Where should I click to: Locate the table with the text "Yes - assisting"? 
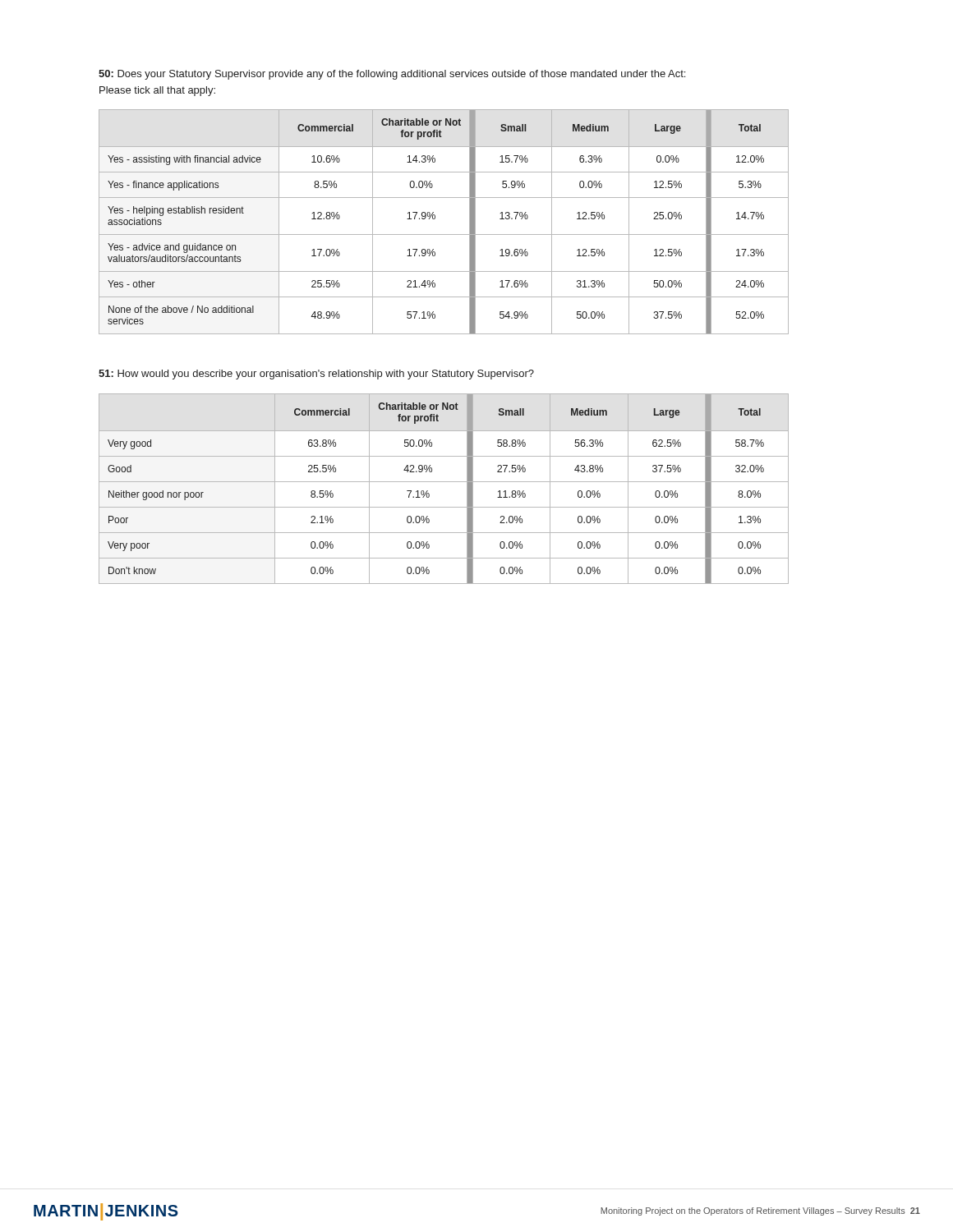point(493,222)
